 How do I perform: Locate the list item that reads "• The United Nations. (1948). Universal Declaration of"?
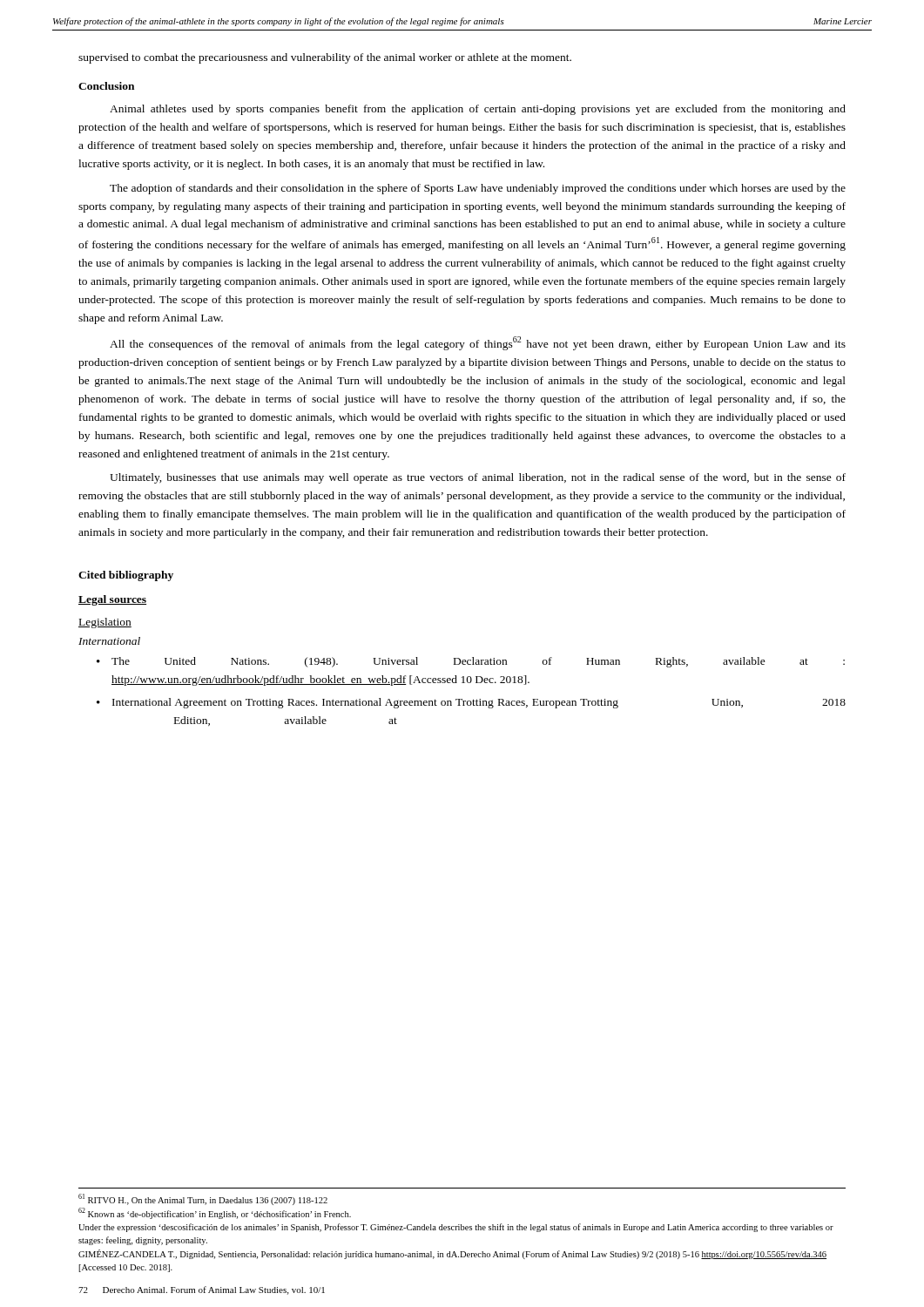pyautogui.click(x=471, y=671)
